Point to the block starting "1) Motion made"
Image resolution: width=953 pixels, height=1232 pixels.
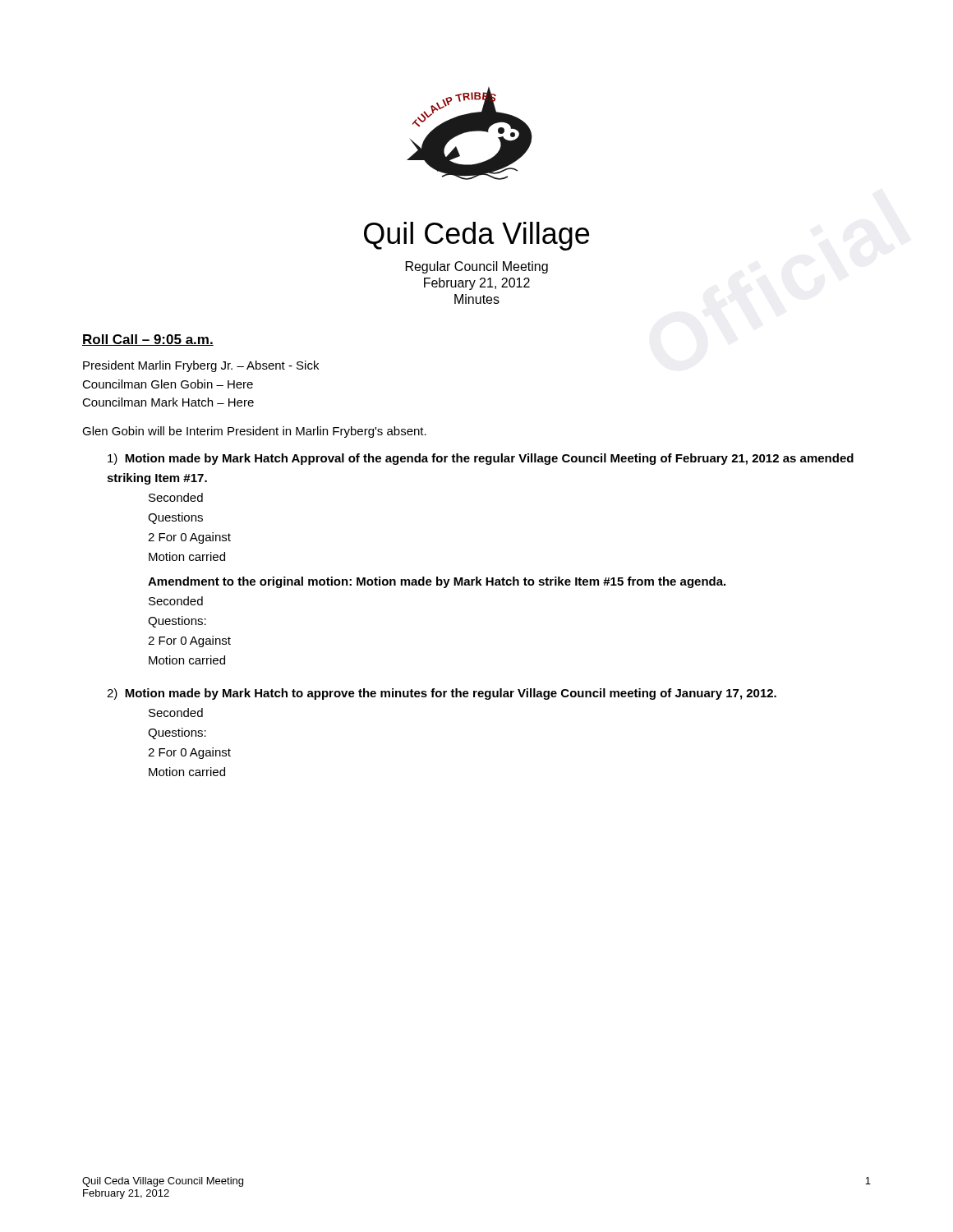(481, 459)
